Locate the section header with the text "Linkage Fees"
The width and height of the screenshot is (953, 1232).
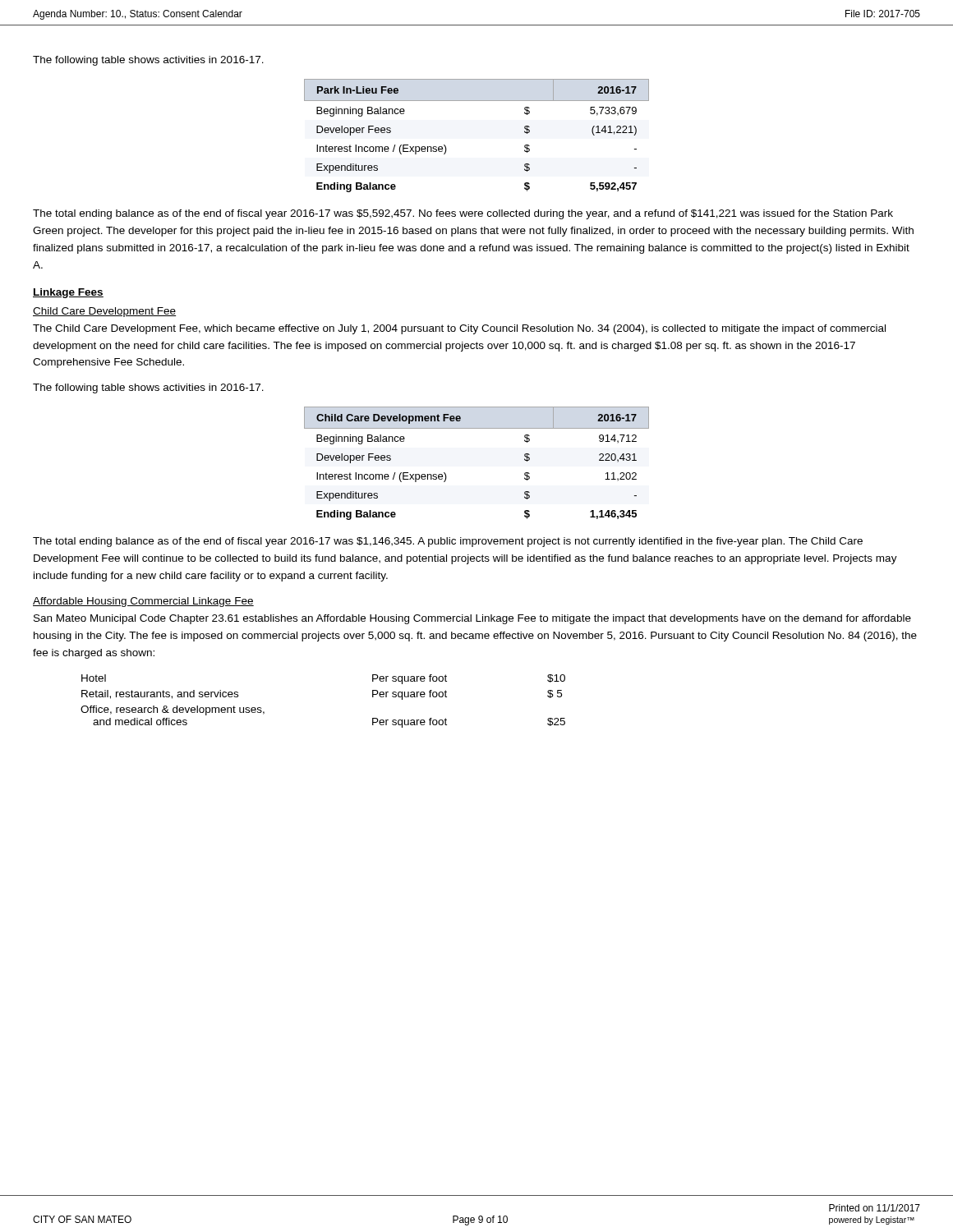pos(68,292)
